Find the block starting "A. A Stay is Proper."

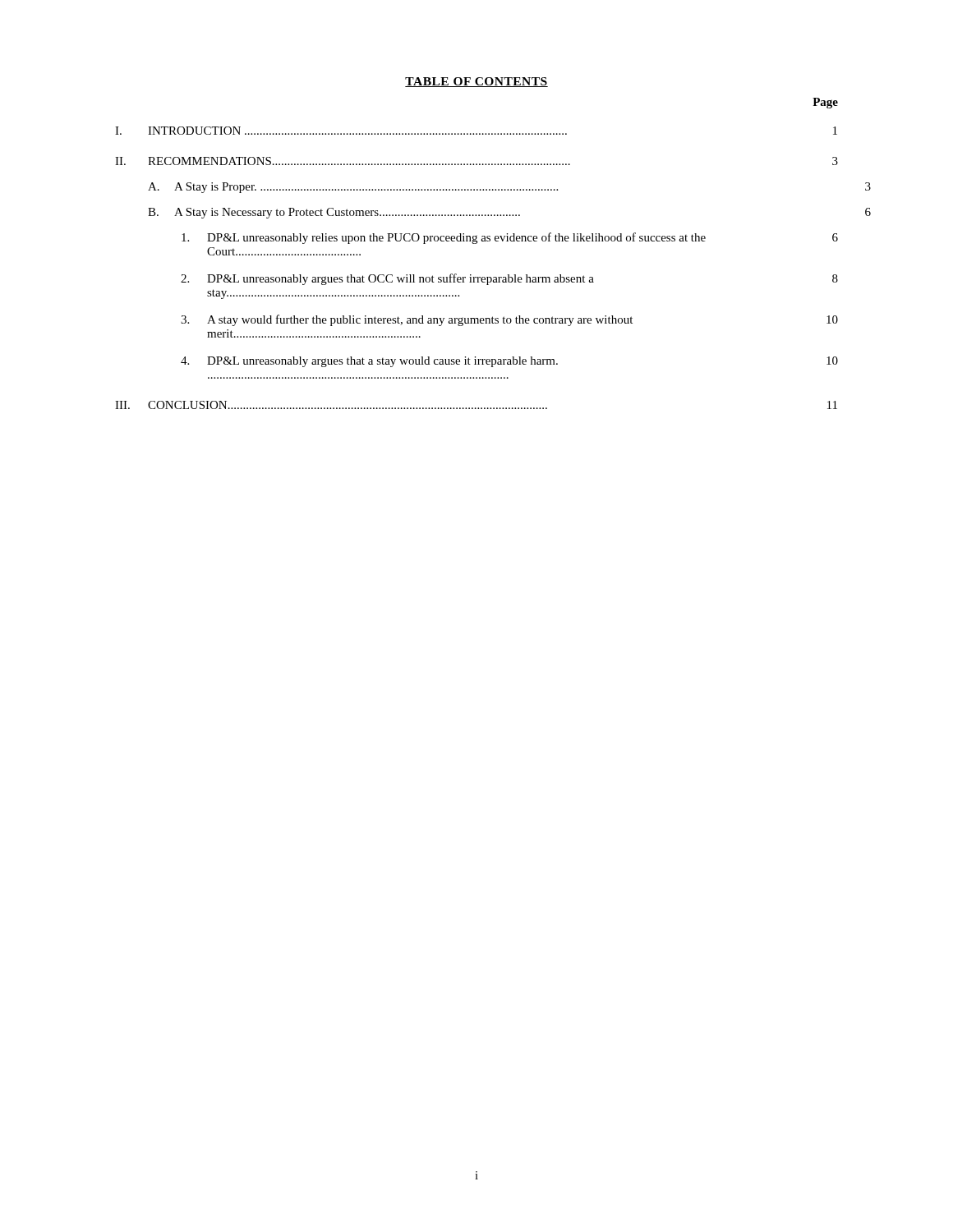click(509, 187)
